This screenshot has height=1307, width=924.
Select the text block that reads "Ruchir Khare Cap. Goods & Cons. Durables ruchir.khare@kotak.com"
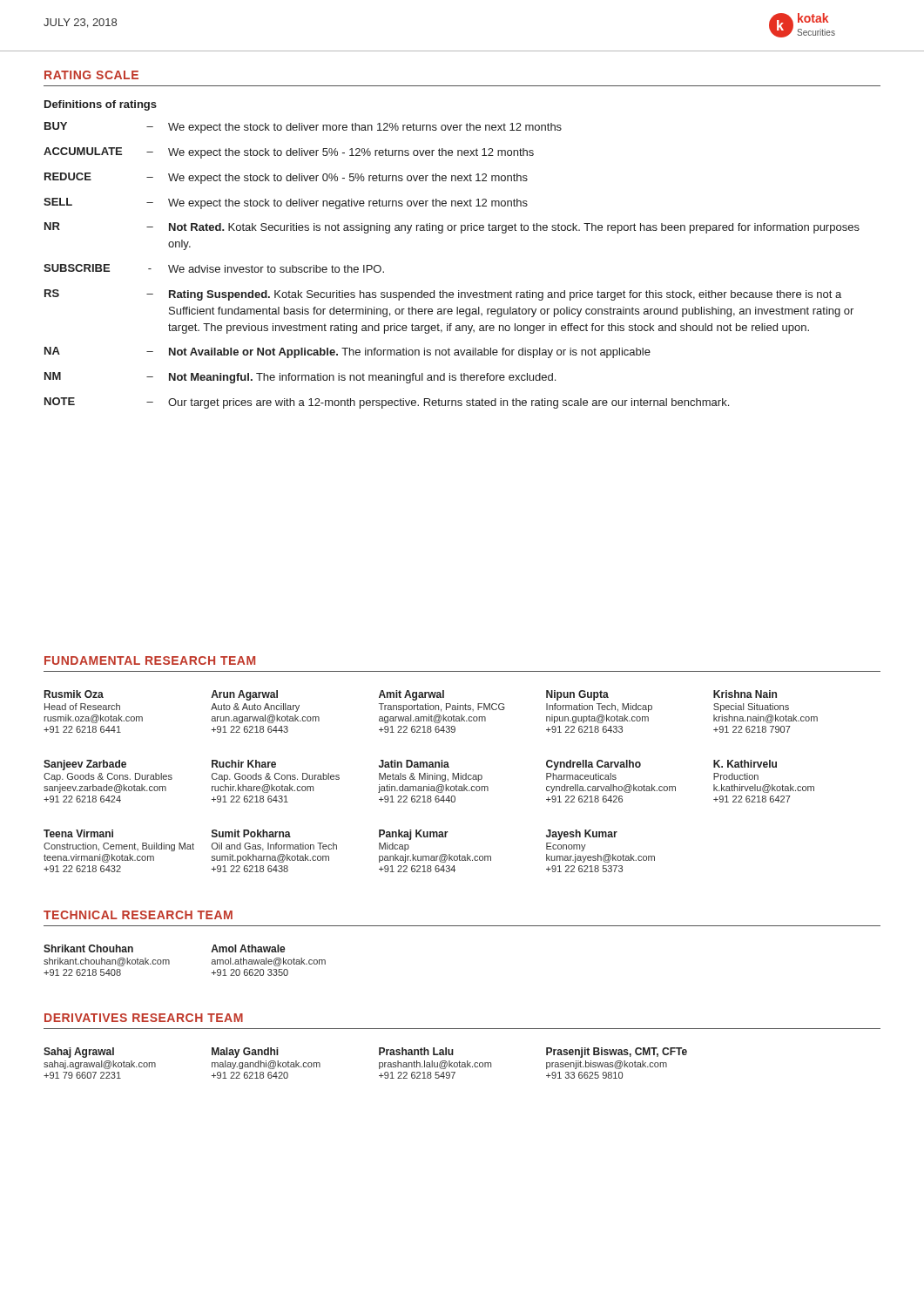click(295, 781)
